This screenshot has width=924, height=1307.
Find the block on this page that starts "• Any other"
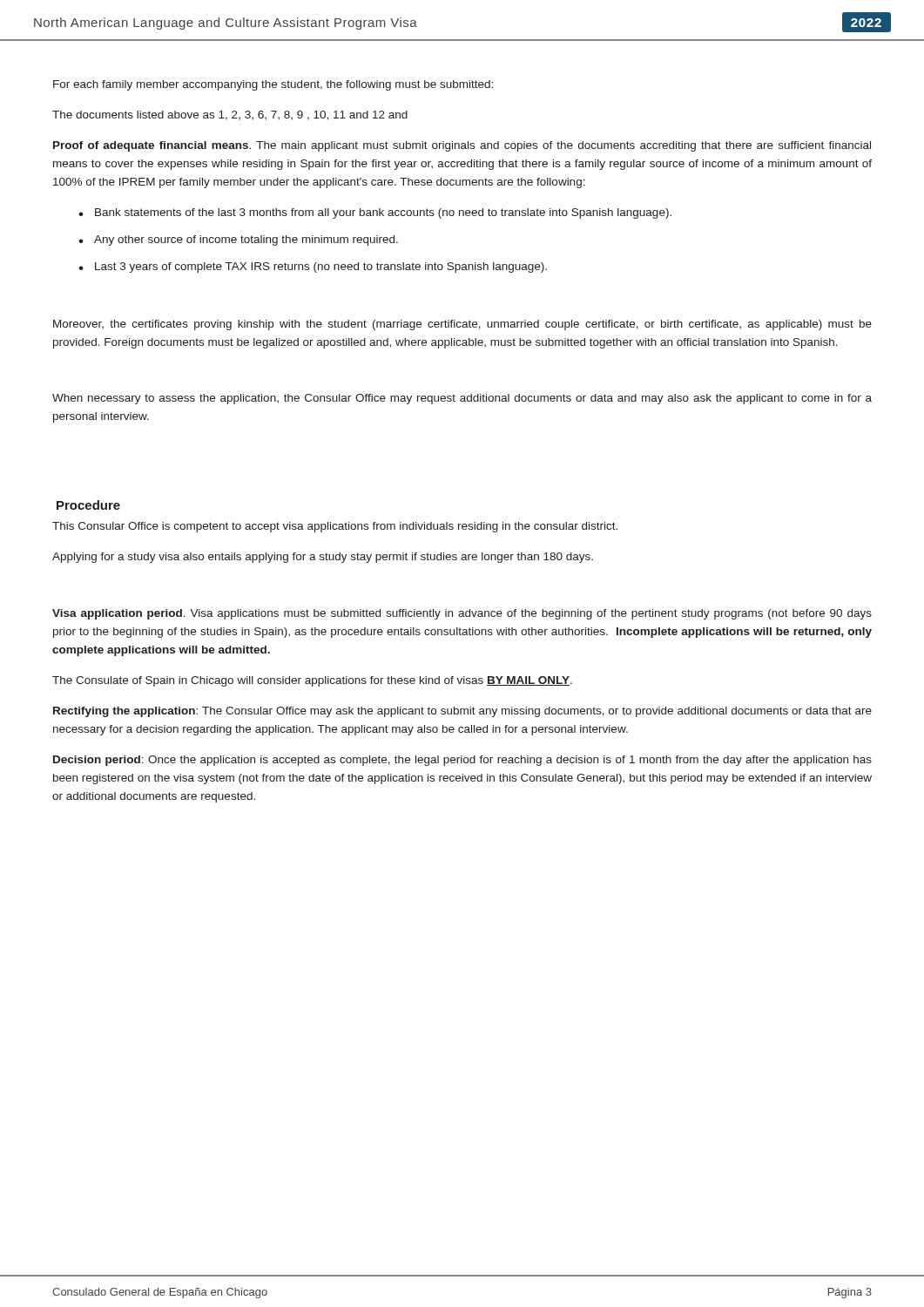(x=238, y=242)
